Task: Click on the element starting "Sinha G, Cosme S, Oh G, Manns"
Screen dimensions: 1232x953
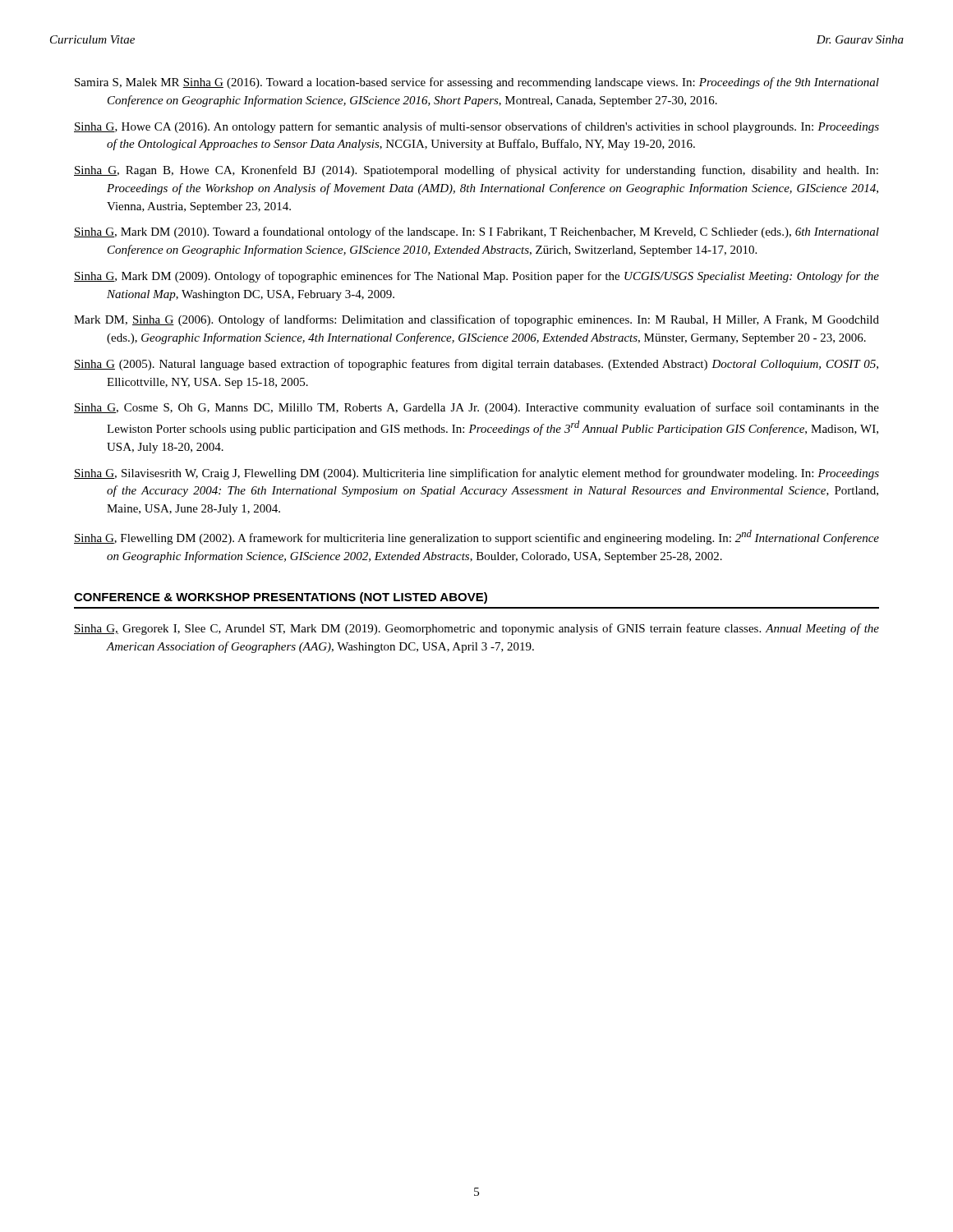Action: [x=476, y=427]
